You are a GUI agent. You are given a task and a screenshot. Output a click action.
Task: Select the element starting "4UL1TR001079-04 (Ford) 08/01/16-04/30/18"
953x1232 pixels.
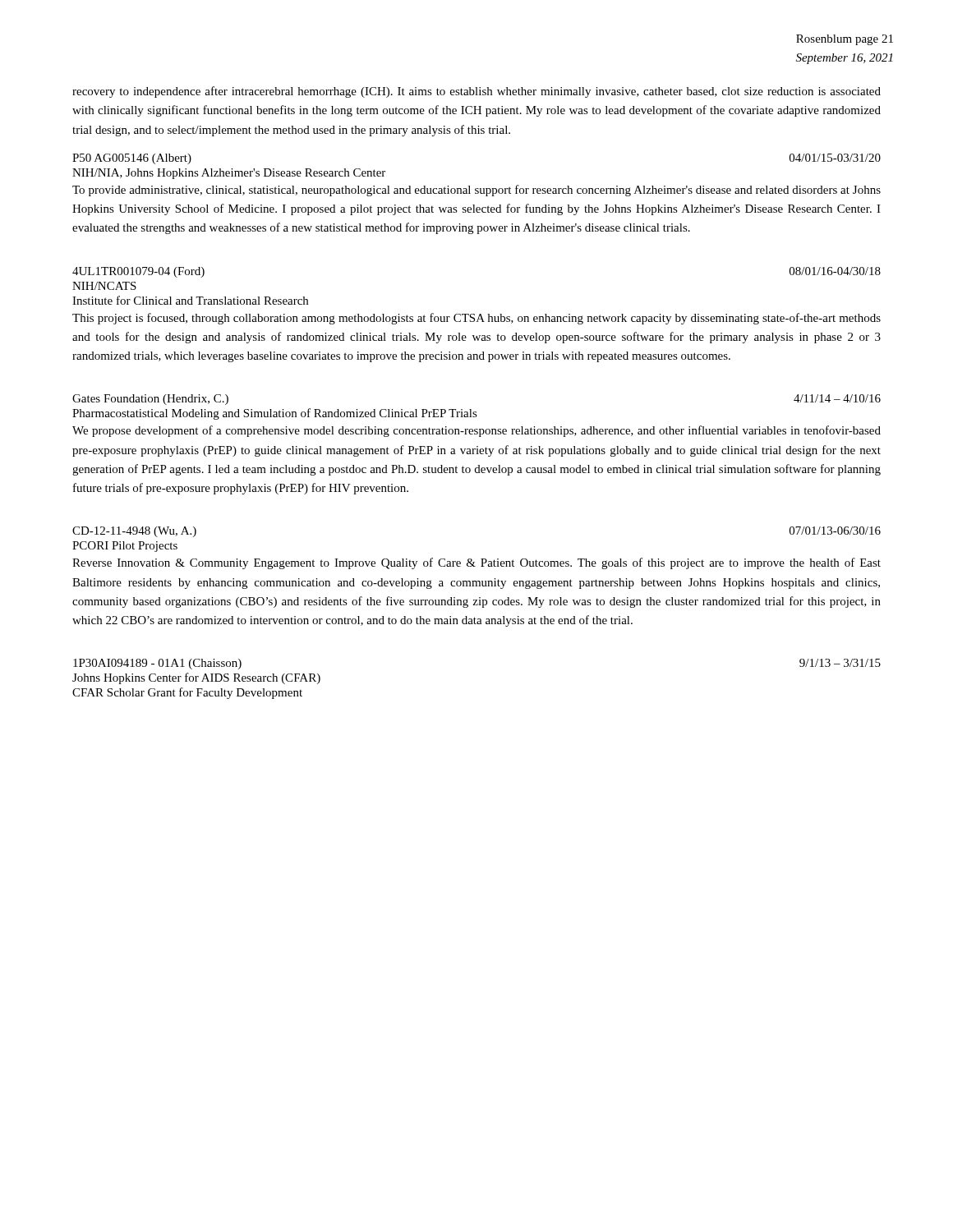476,315
